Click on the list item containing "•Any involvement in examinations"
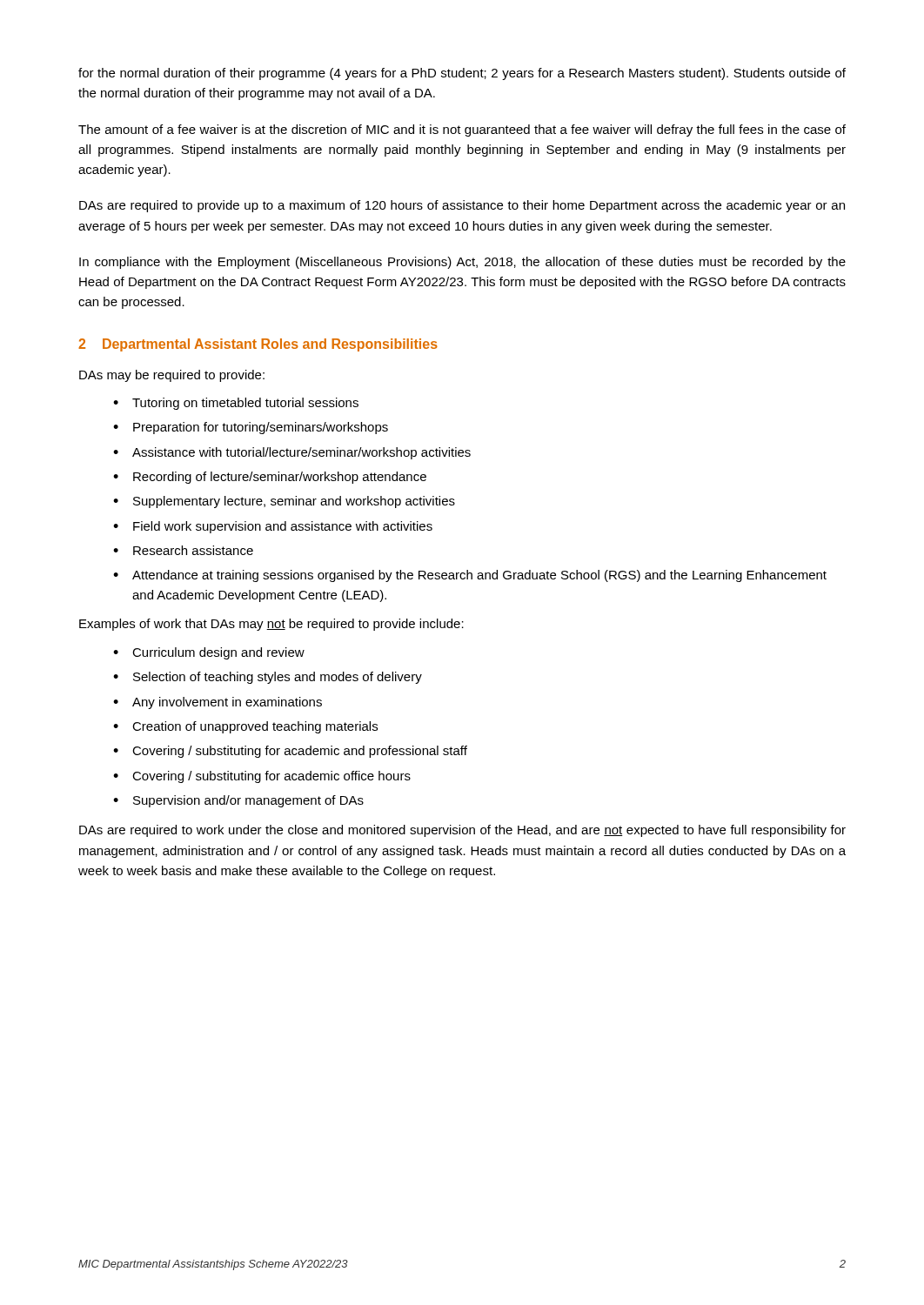The height and width of the screenshot is (1305, 924). click(x=218, y=703)
